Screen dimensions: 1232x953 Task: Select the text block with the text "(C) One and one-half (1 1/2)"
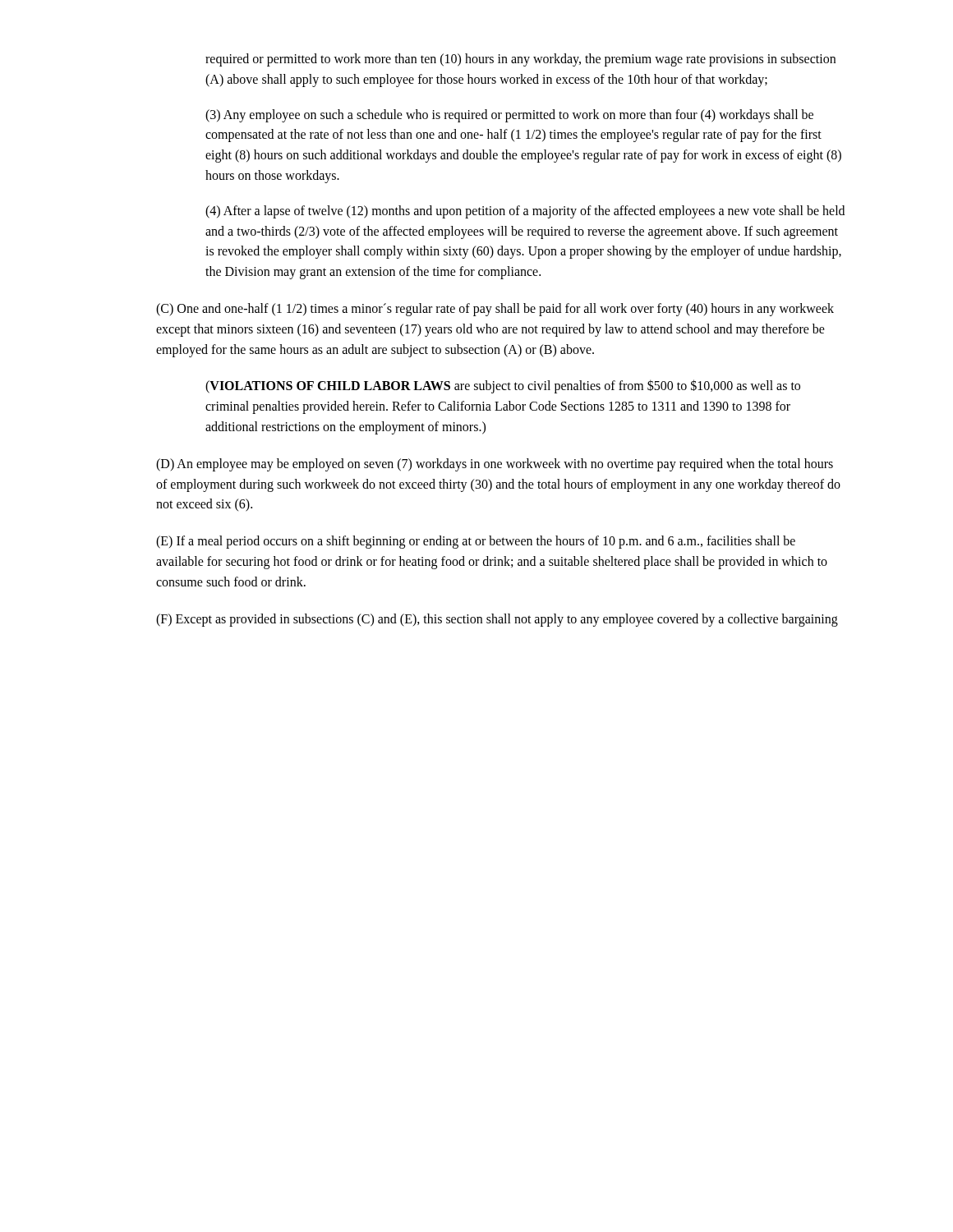[495, 329]
